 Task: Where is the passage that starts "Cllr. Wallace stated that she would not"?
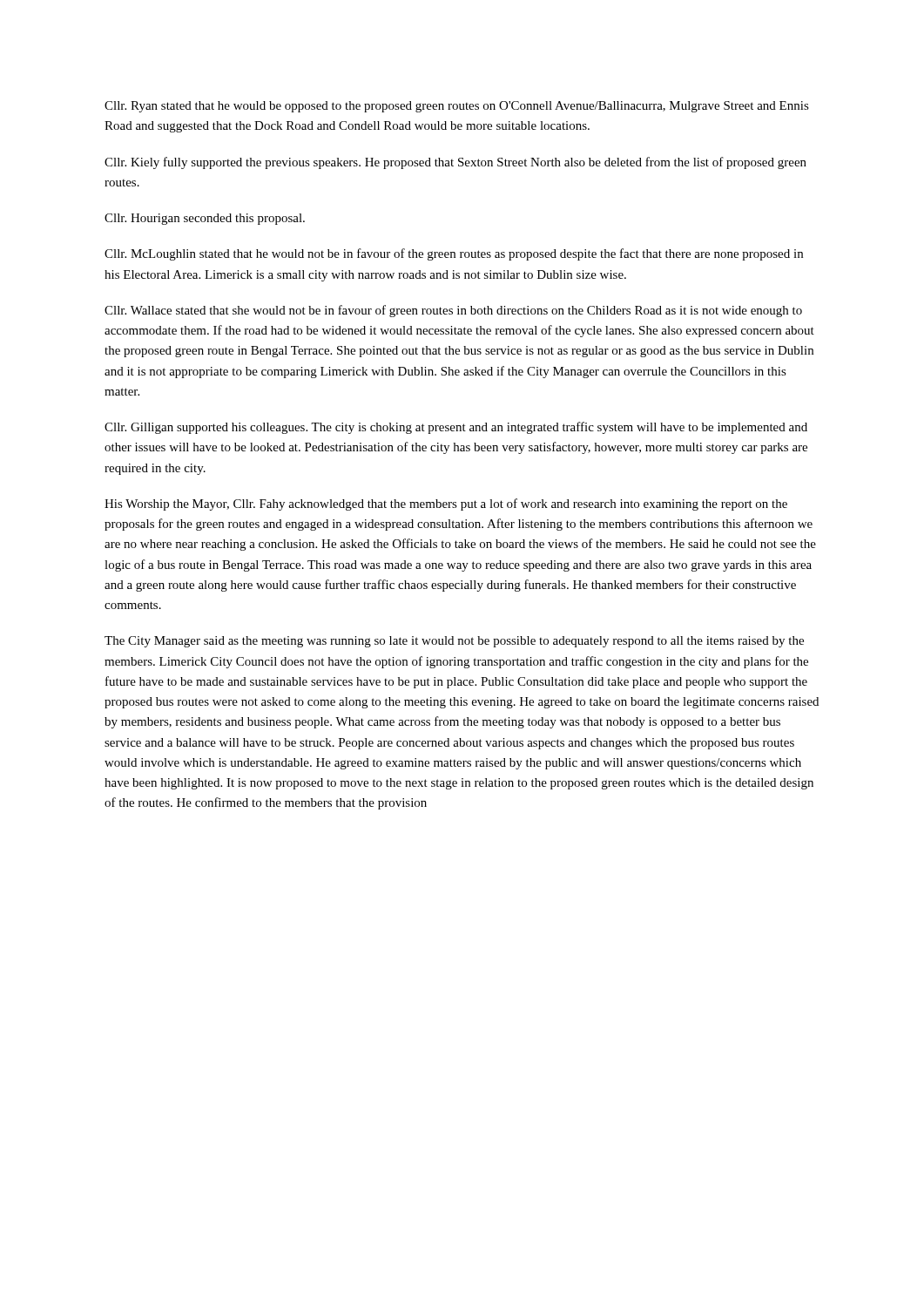(x=459, y=350)
